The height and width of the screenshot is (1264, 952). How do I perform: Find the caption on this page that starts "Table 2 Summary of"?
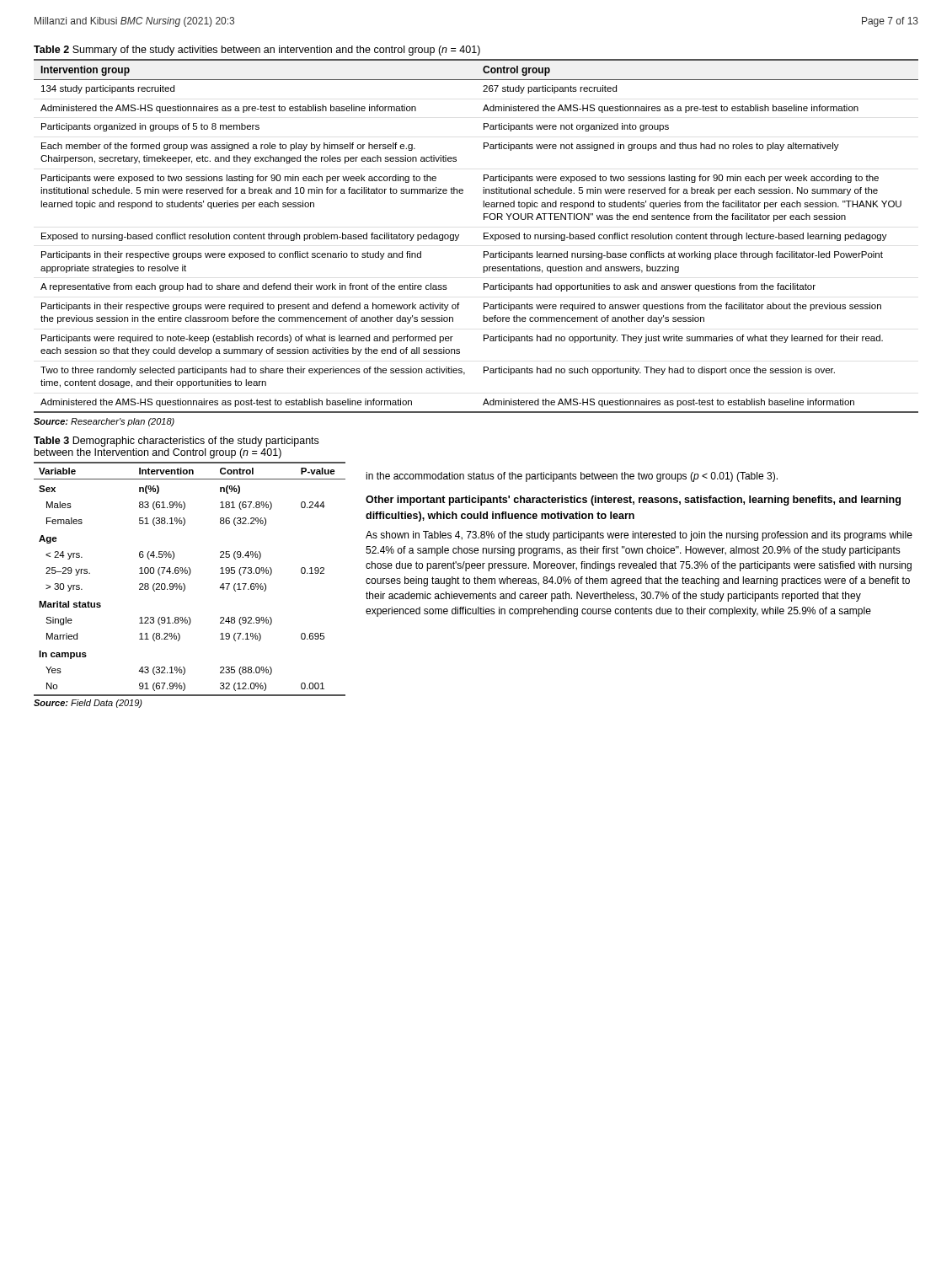[257, 50]
